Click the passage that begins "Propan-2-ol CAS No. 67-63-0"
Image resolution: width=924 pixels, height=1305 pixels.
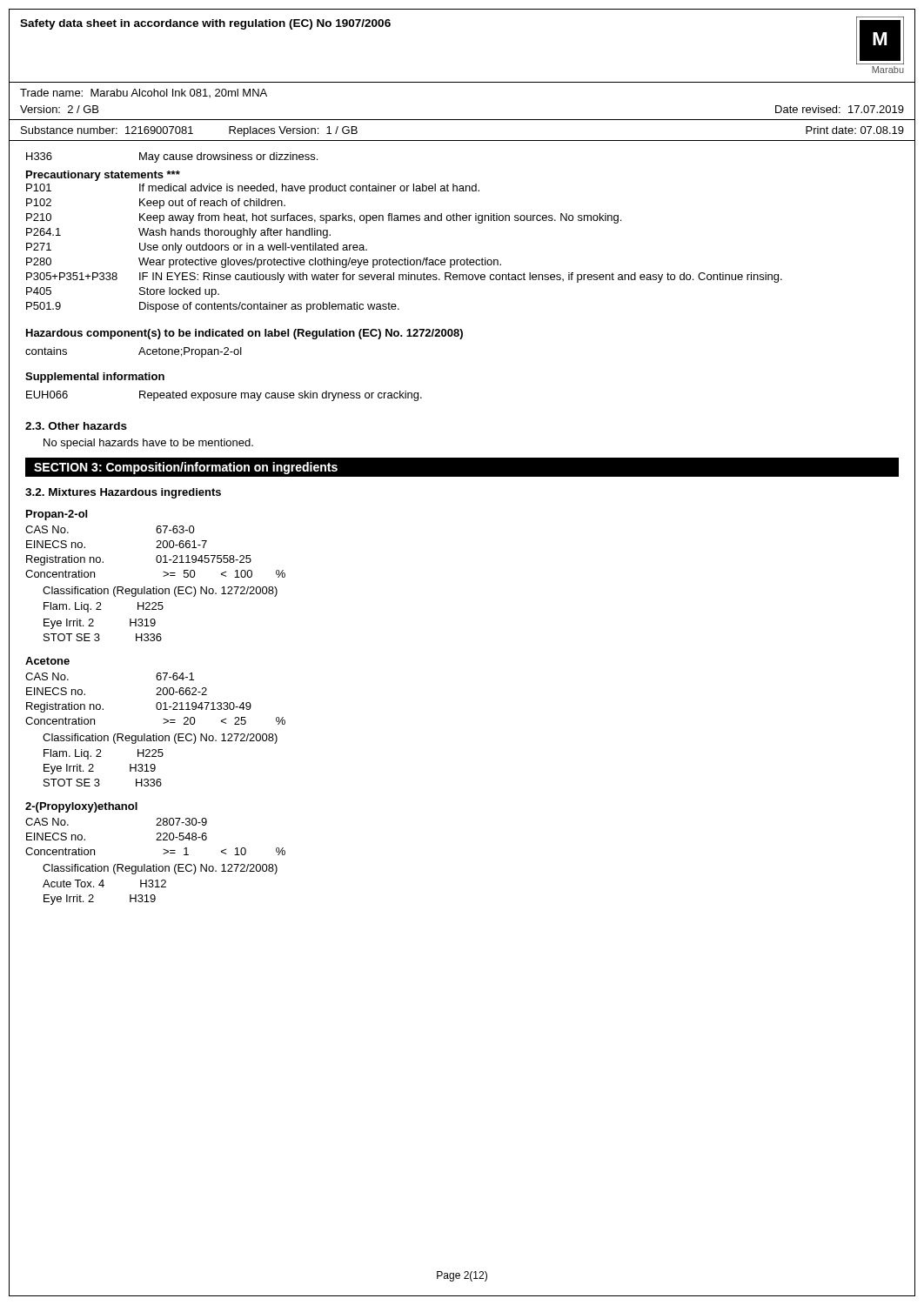[x=57, y=515]
